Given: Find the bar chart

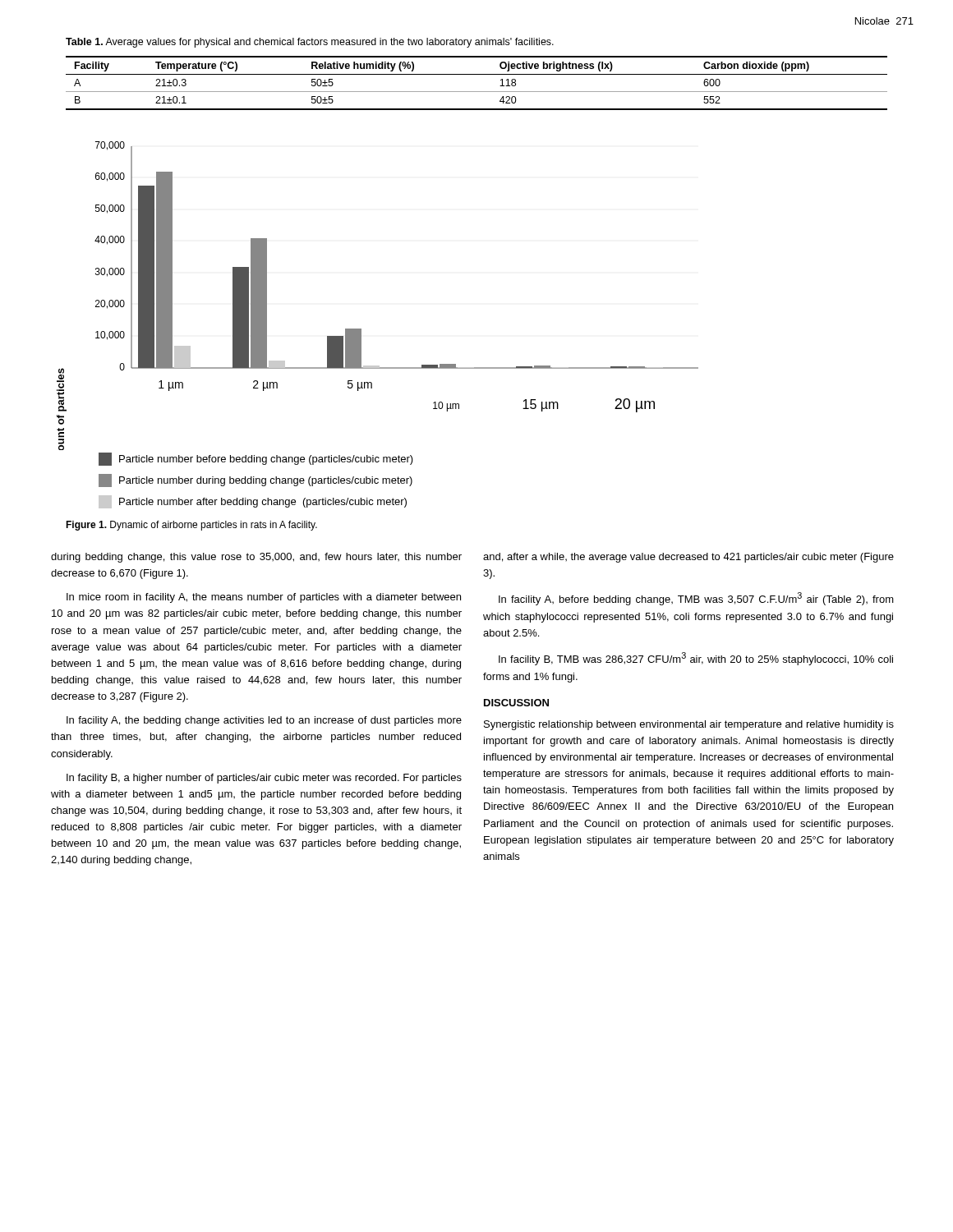Looking at the screenshot, I should 394,290.
